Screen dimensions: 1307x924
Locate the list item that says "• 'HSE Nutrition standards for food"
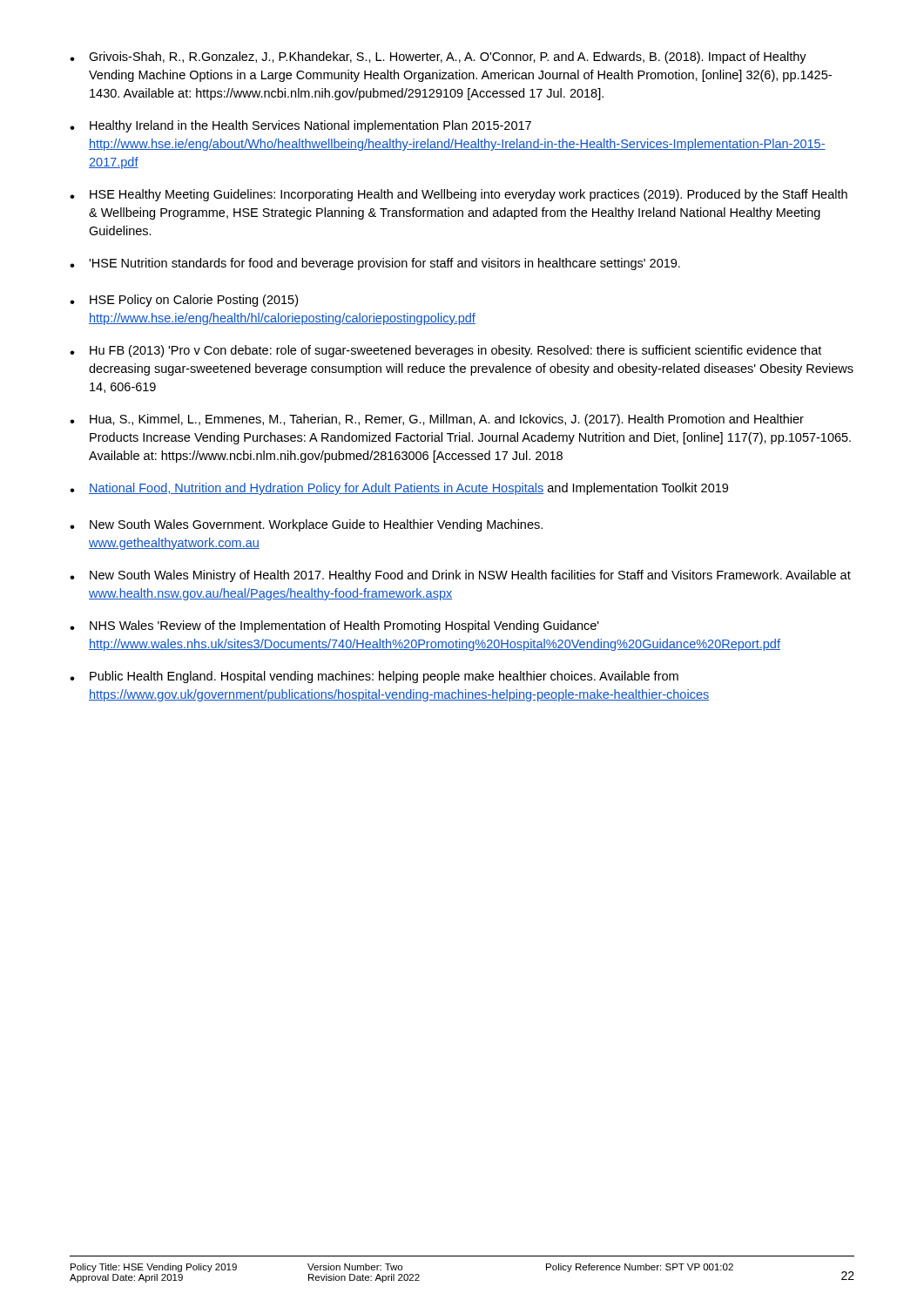pyautogui.click(x=462, y=266)
